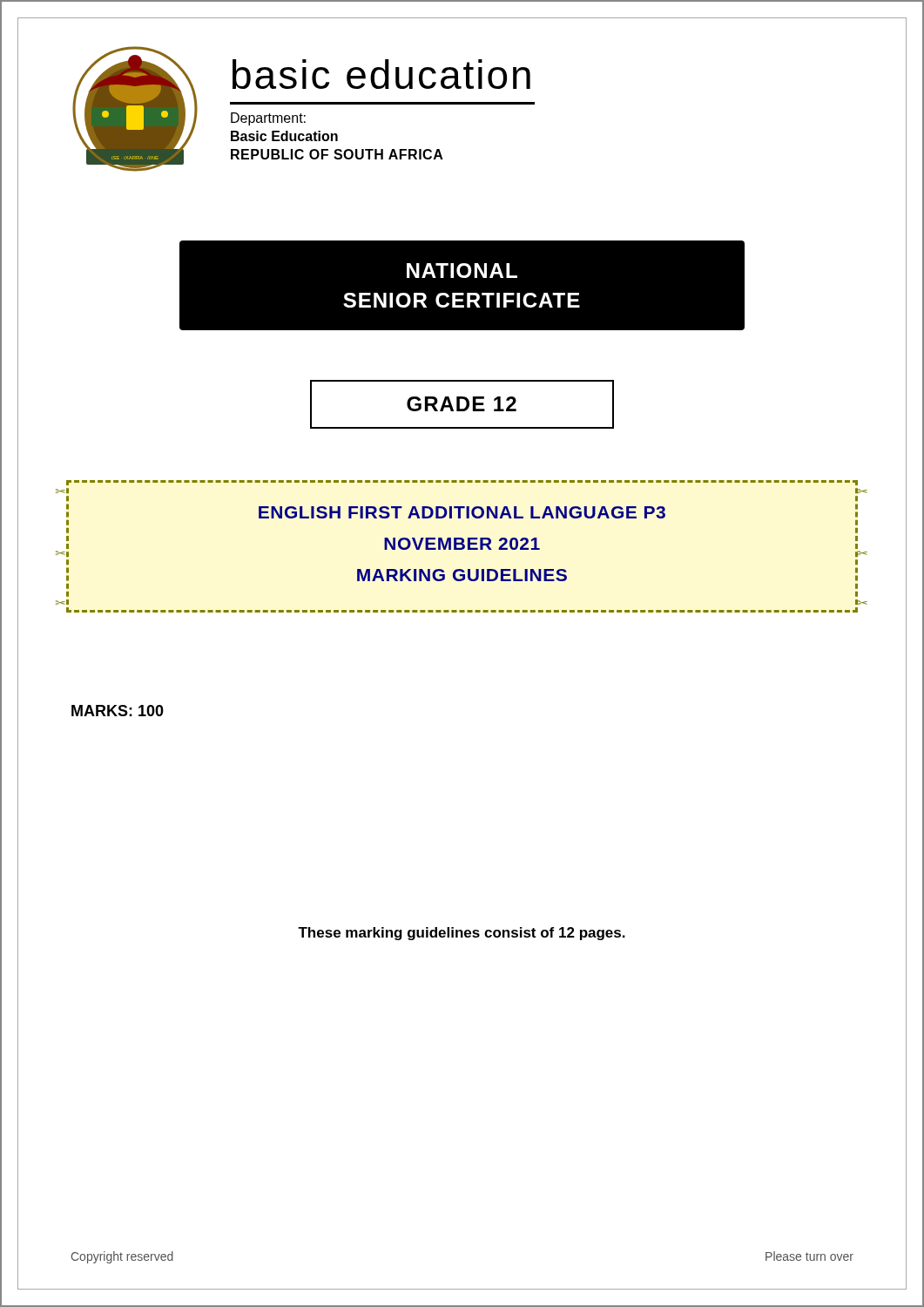Locate the section header that reads "NATIONALSENIOR CERTIFICATE"
Image resolution: width=924 pixels, height=1307 pixels.
coord(462,285)
